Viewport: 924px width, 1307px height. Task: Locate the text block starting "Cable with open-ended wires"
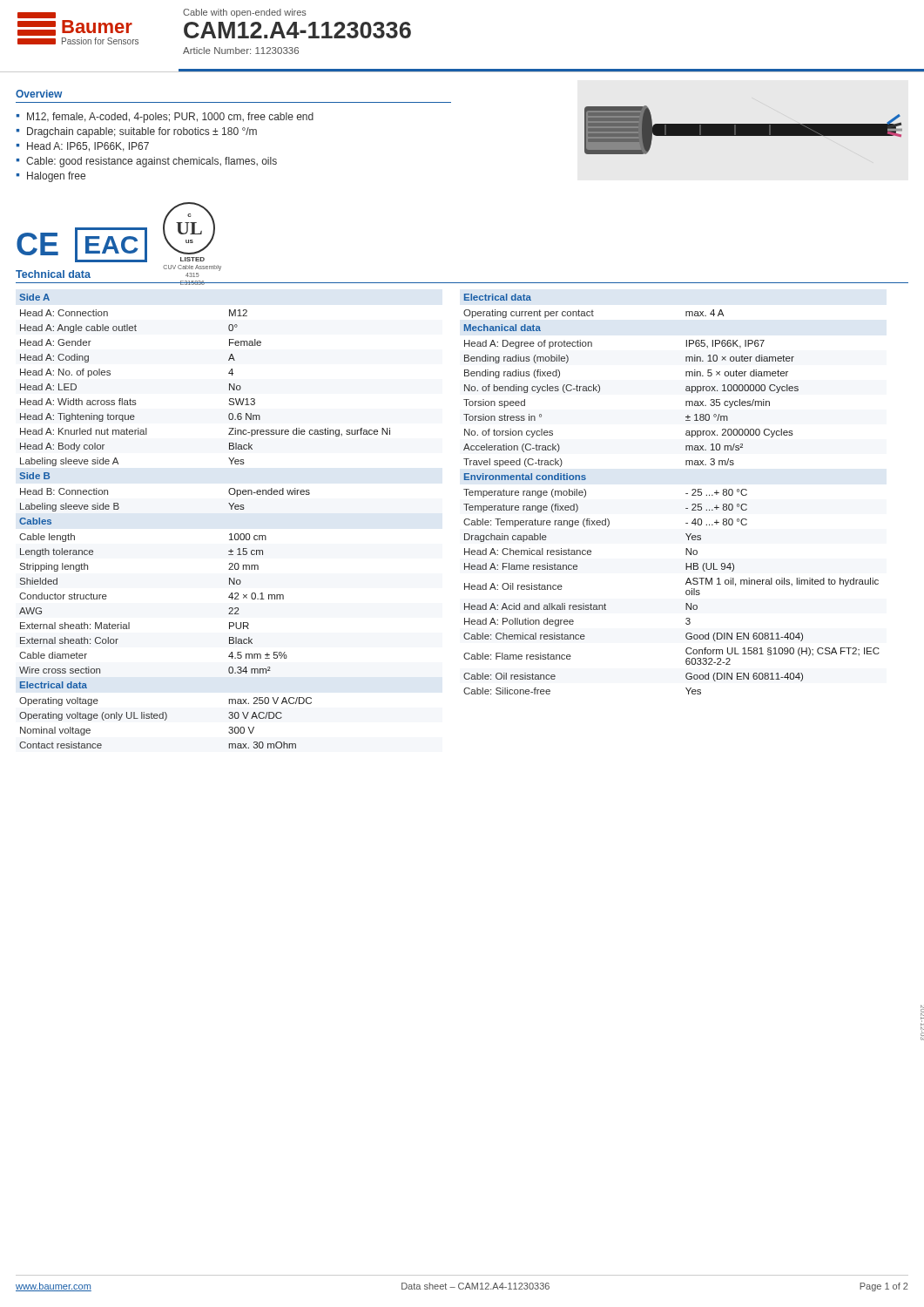tap(245, 12)
